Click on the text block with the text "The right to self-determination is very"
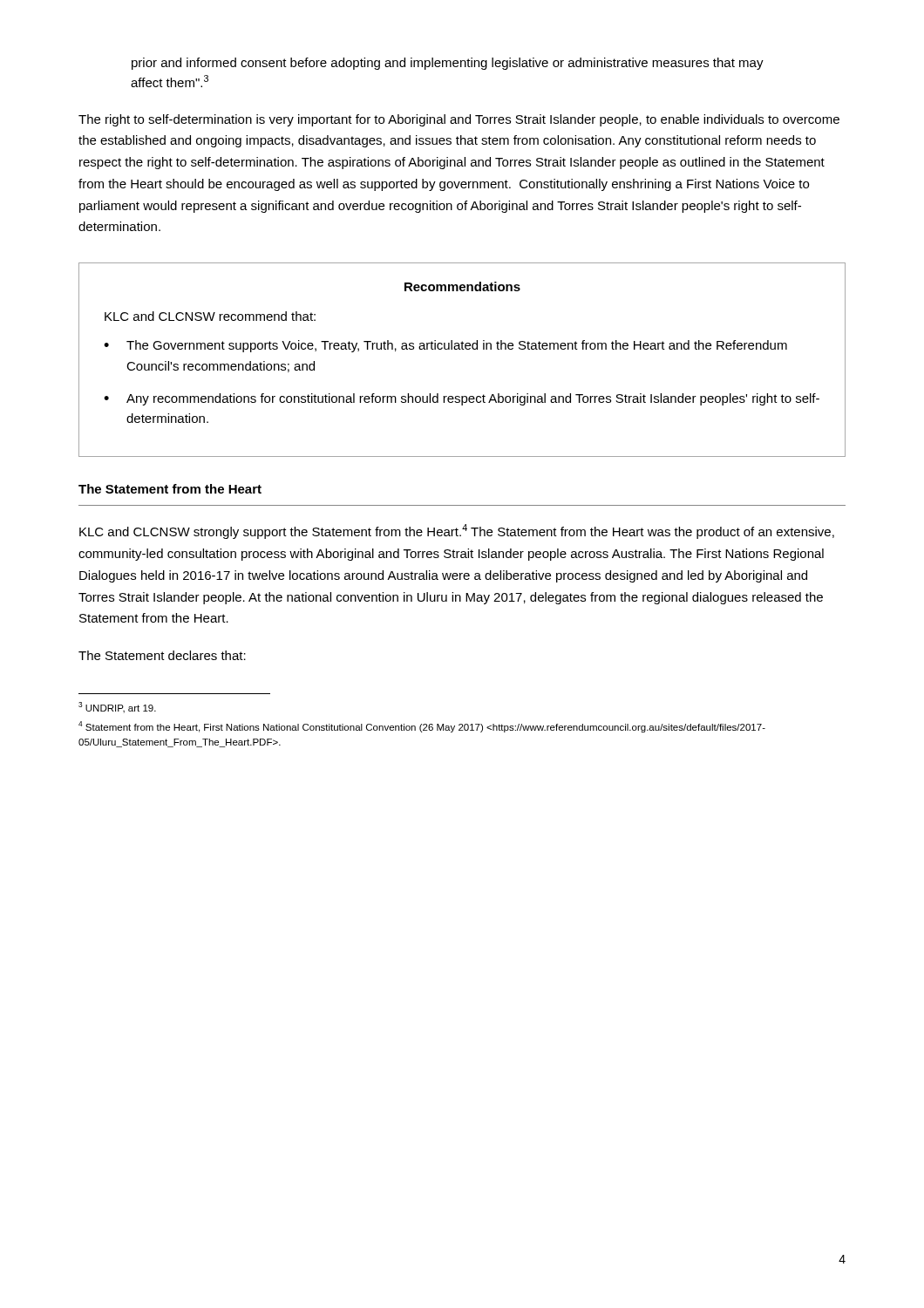 pyautogui.click(x=459, y=173)
